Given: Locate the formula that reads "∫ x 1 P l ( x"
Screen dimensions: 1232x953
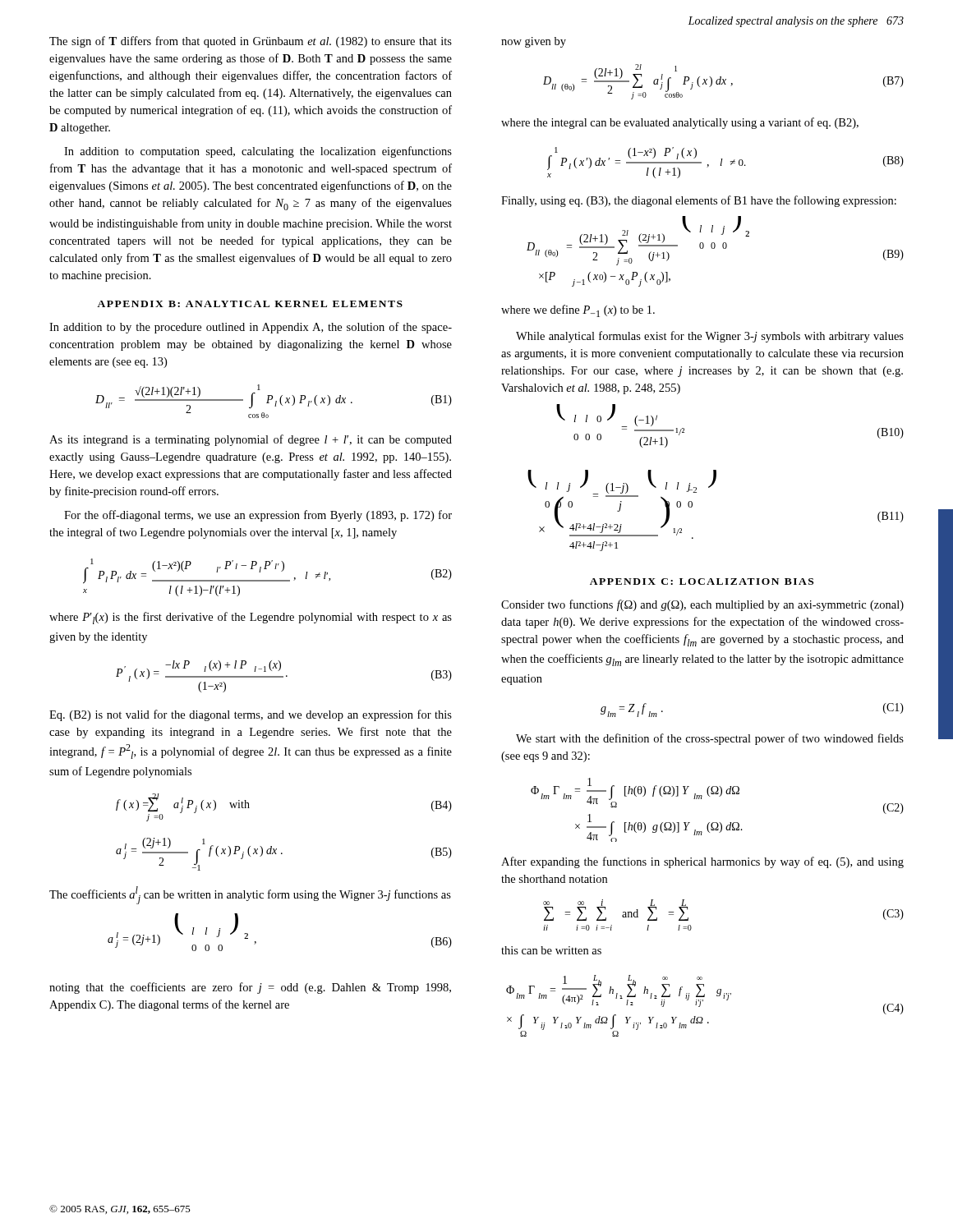Looking at the screenshot, I should (702, 161).
